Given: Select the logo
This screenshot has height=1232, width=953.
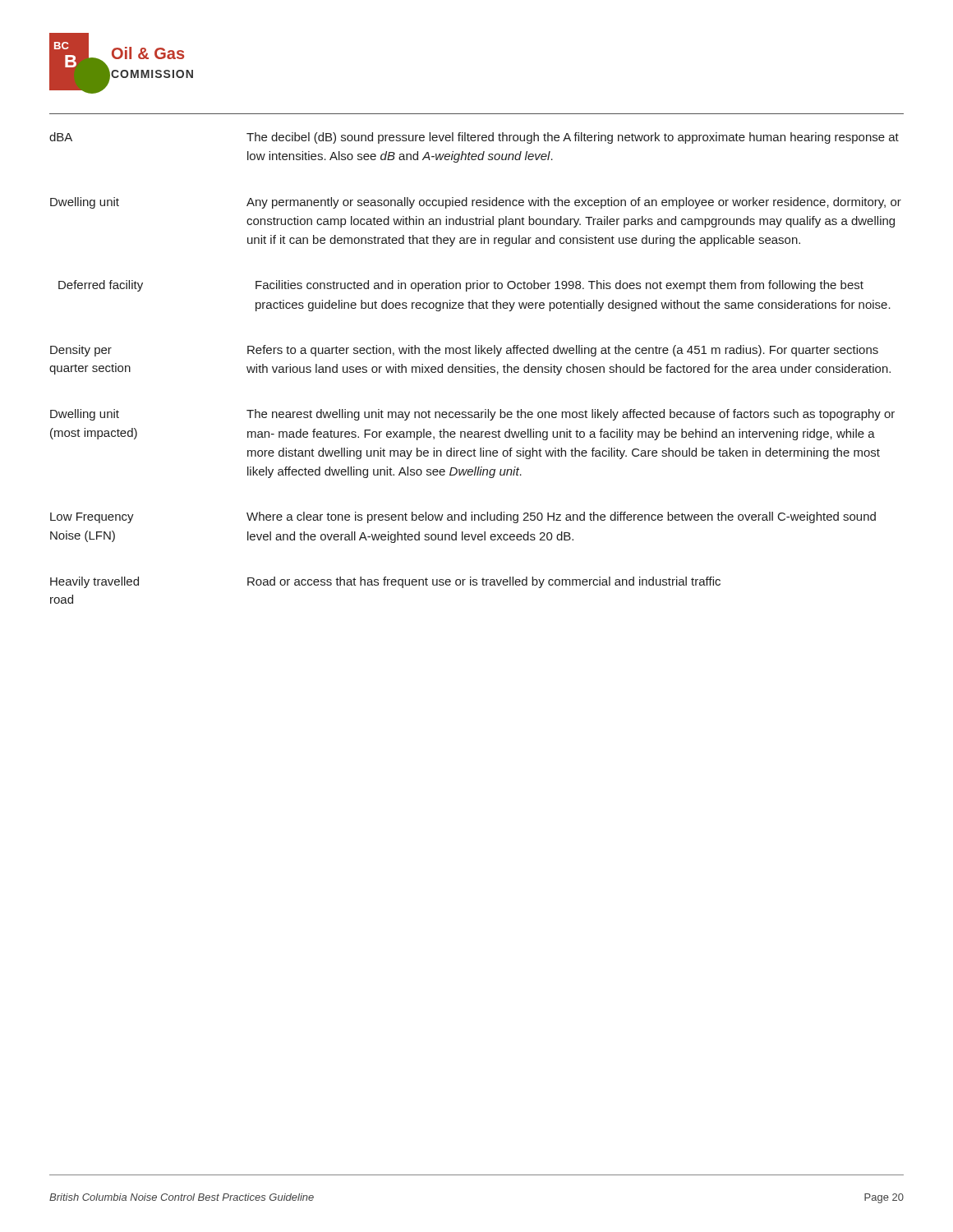Looking at the screenshot, I should tap(172, 62).
